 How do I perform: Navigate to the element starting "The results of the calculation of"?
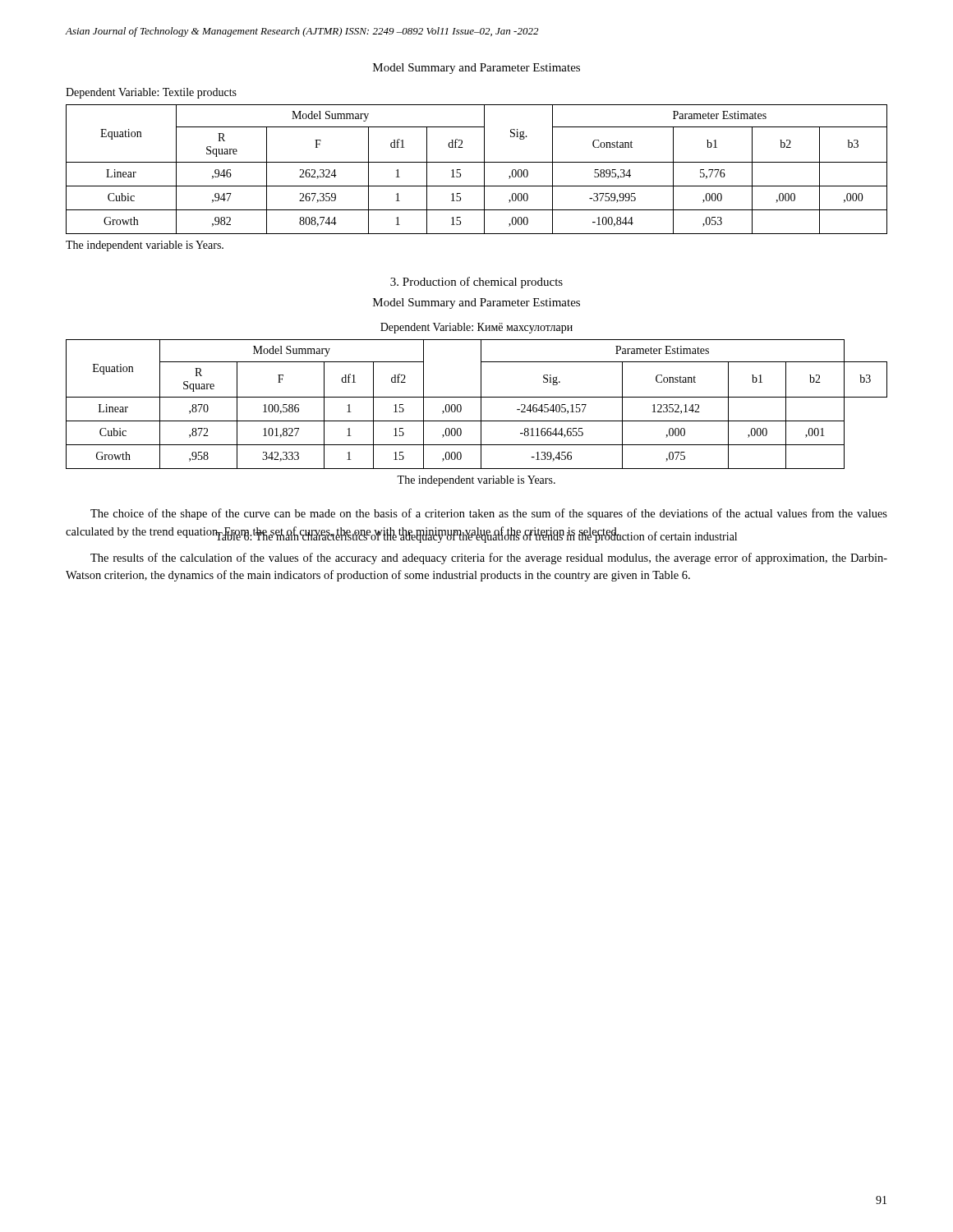tap(476, 566)
